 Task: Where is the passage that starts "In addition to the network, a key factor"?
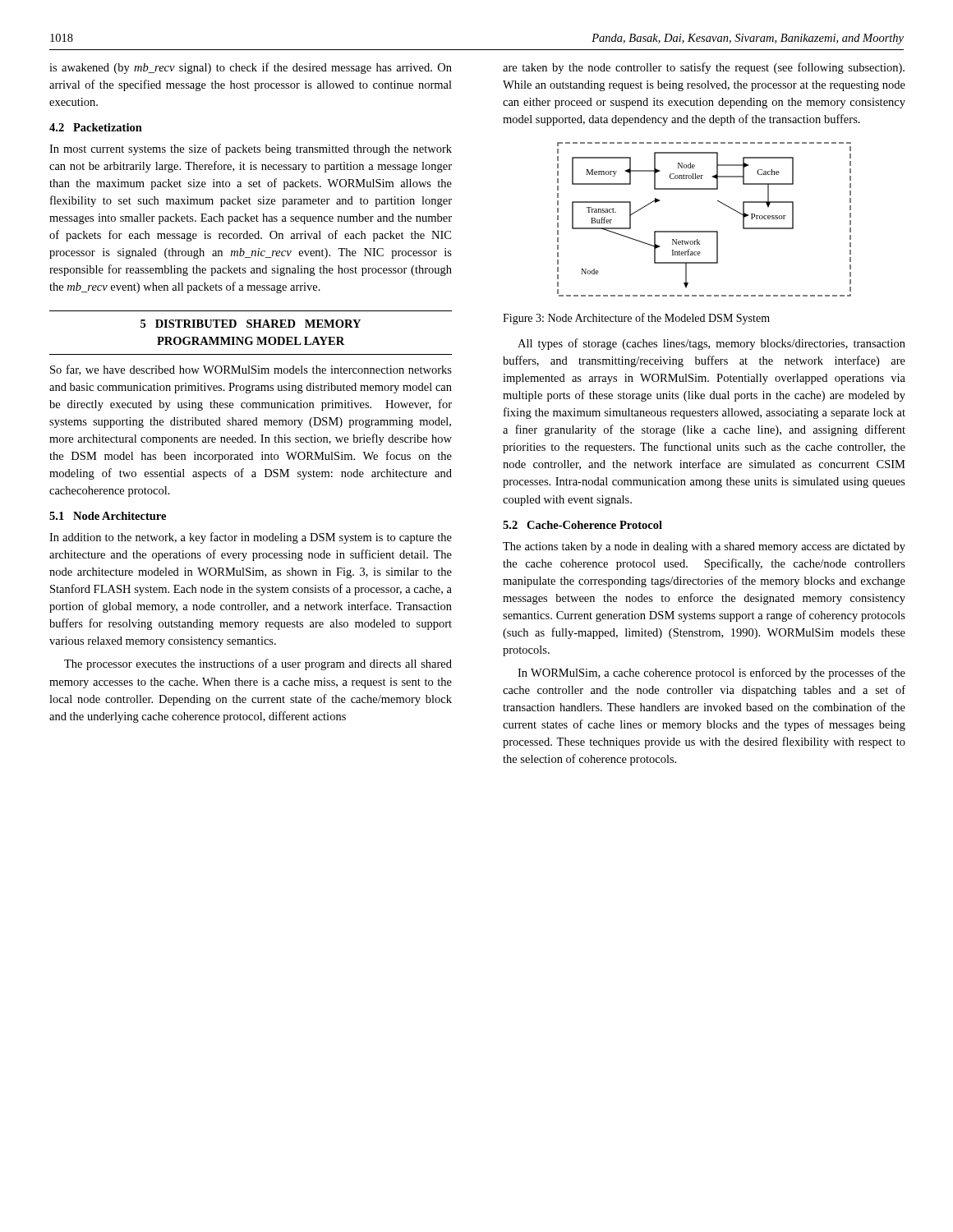pos(251,627)
